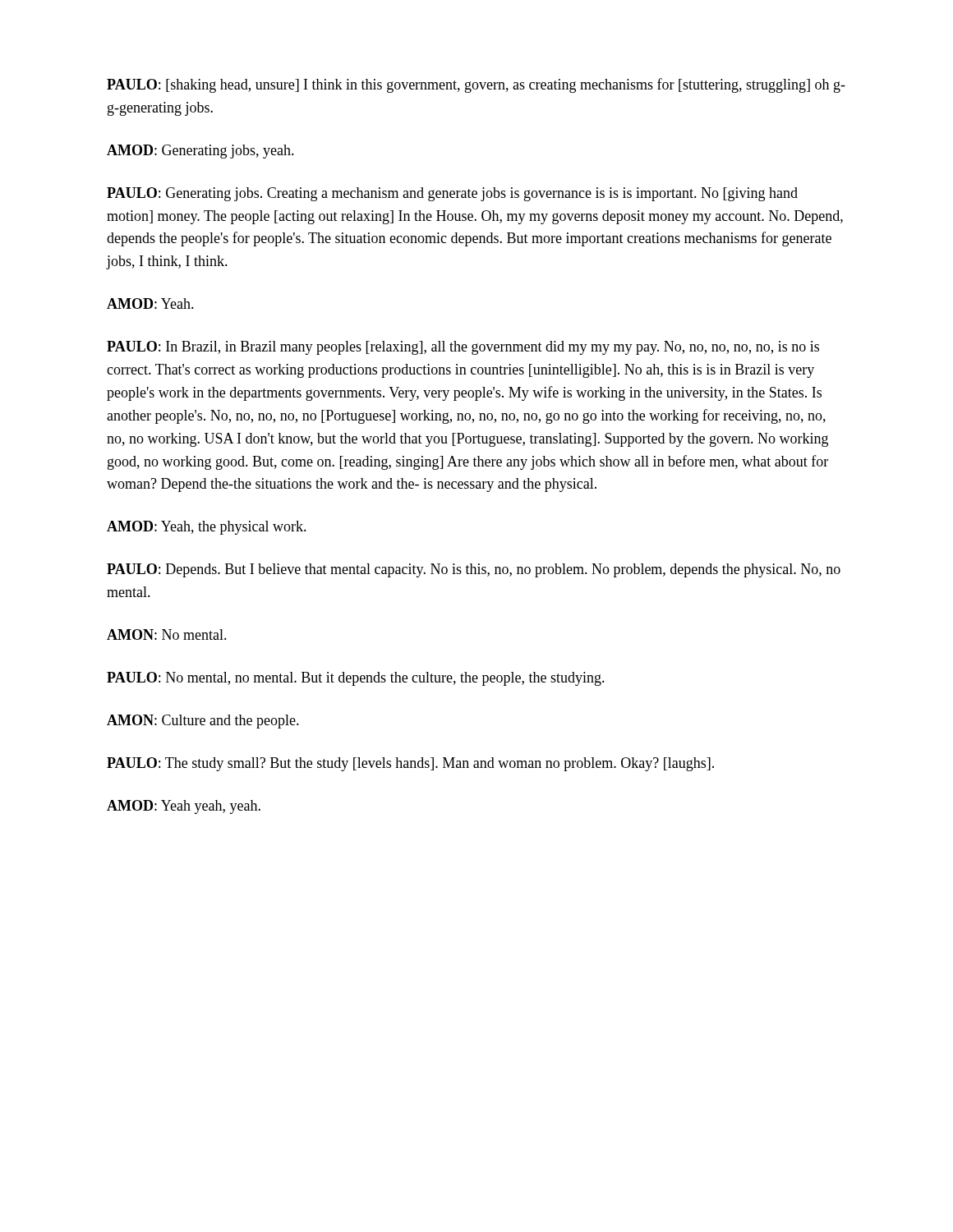The height and width of the screenshot is (1232, 953).
Task: Click where it says "AMON: No mental."
Action: [167, 635]
